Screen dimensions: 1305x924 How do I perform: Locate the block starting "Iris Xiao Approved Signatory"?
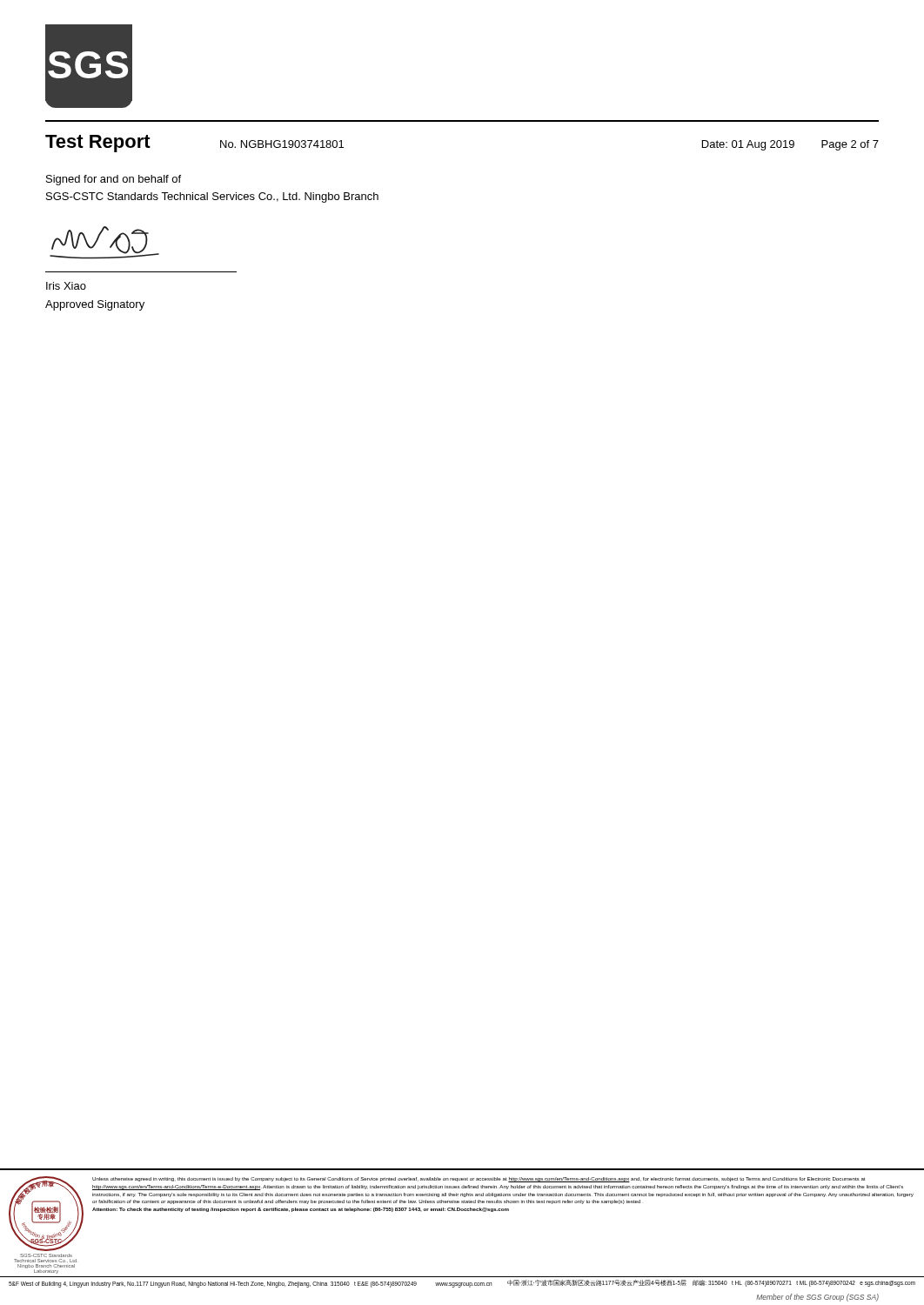pos(95,295)
